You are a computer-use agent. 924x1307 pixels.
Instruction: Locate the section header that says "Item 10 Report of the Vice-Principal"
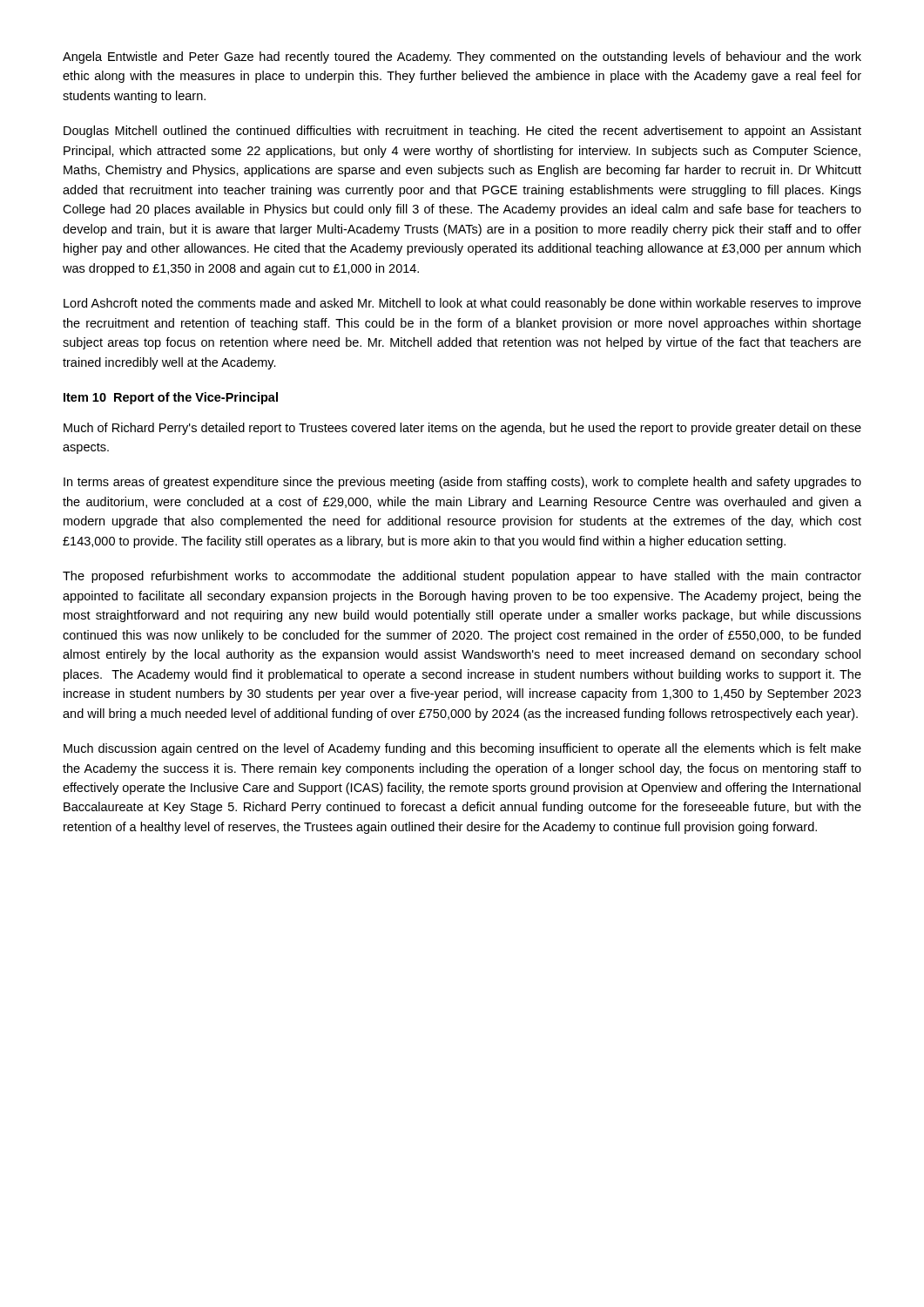tap(171, 397)
